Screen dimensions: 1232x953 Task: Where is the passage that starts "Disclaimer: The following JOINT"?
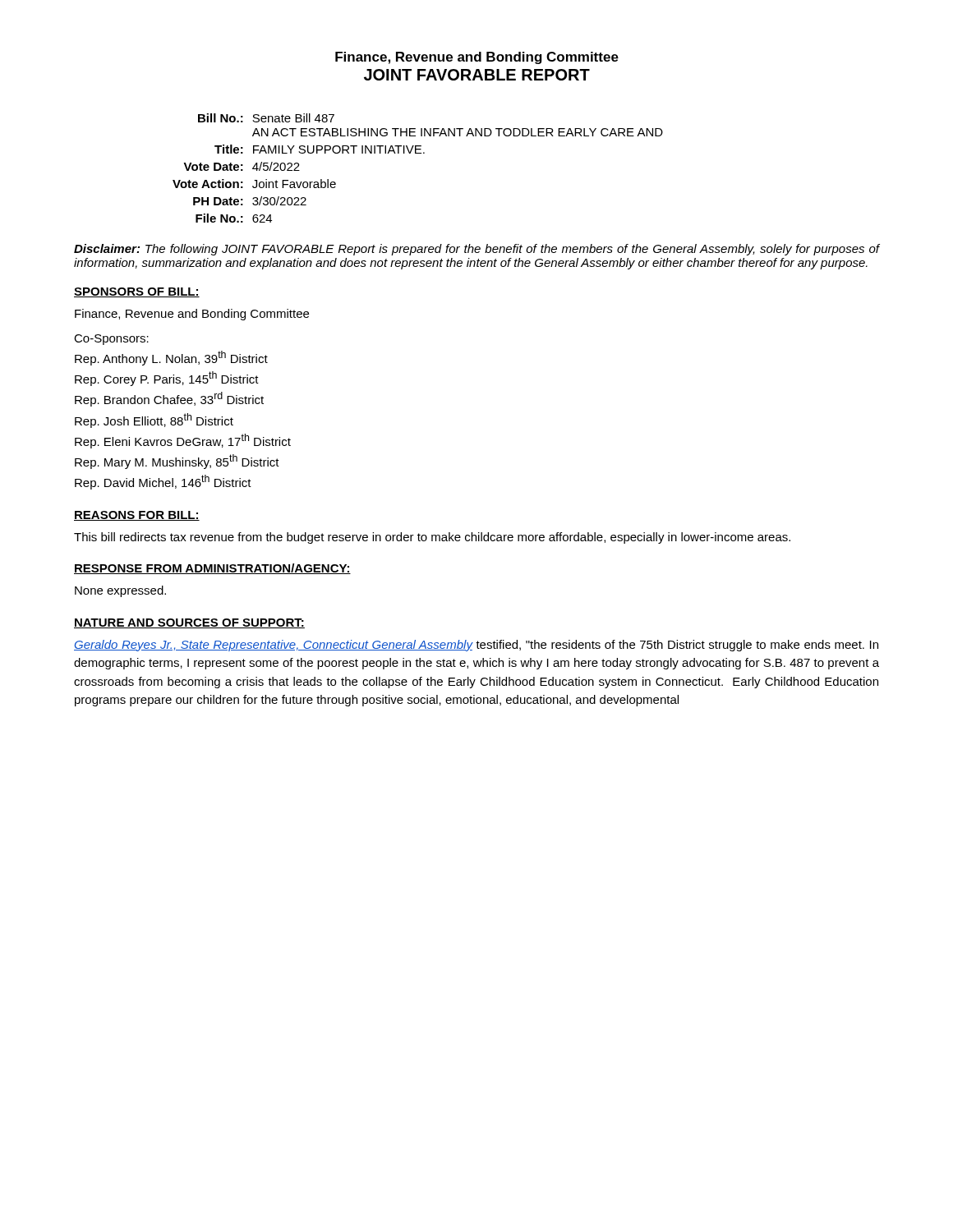[476, 255]
